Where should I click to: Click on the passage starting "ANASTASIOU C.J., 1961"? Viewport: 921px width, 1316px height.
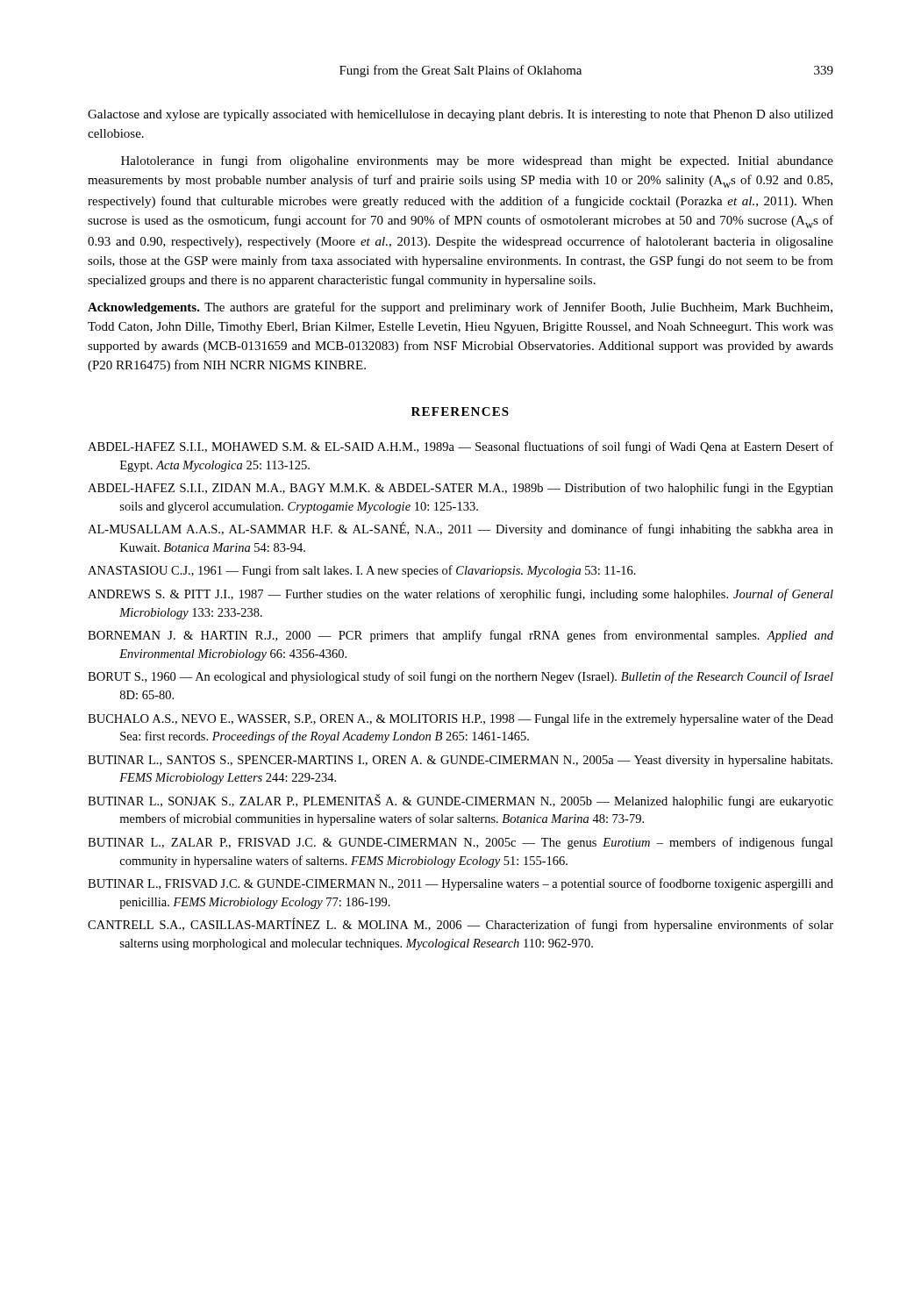(x=362, y=571)
